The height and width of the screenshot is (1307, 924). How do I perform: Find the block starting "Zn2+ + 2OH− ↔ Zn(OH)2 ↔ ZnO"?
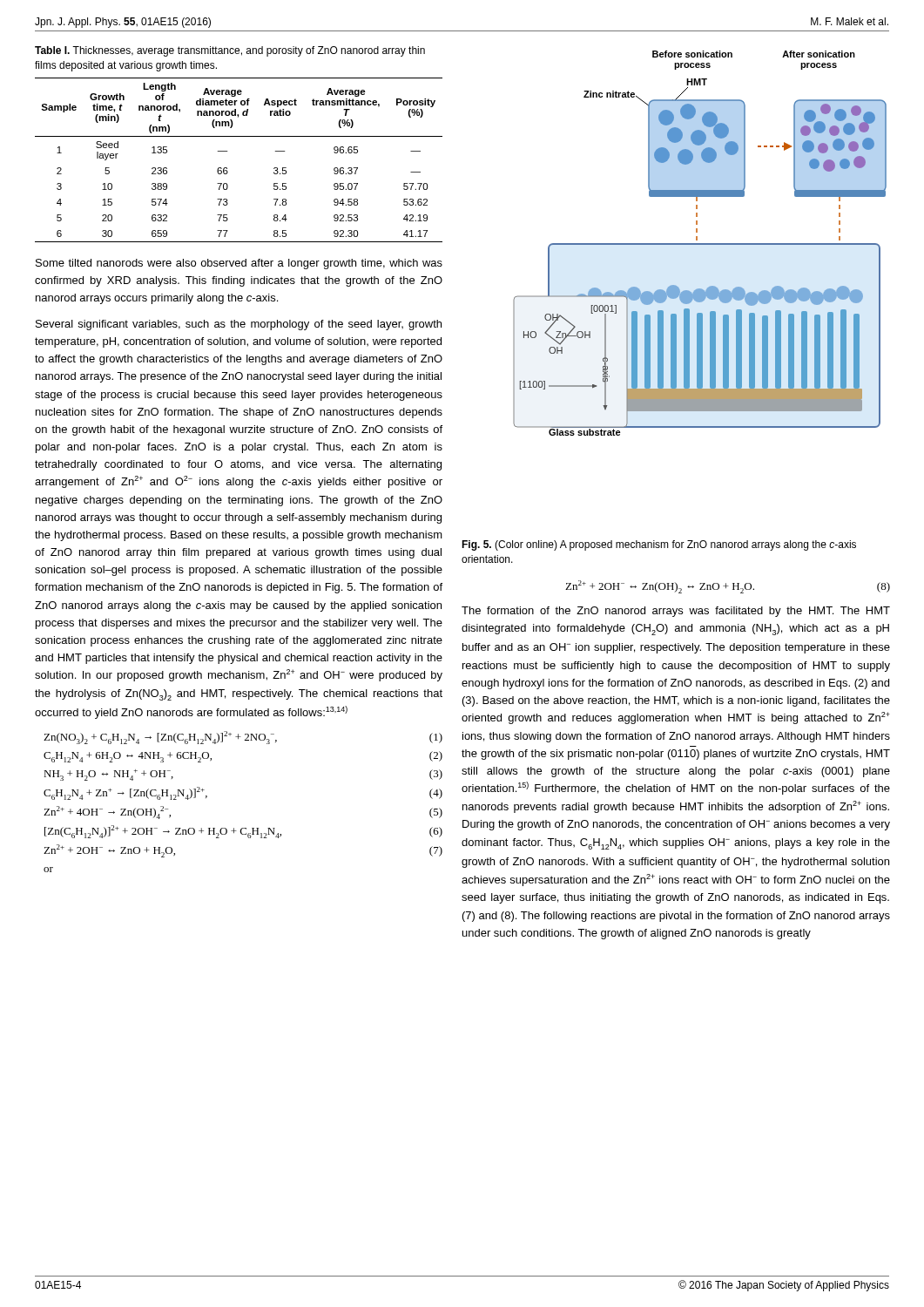676,587
